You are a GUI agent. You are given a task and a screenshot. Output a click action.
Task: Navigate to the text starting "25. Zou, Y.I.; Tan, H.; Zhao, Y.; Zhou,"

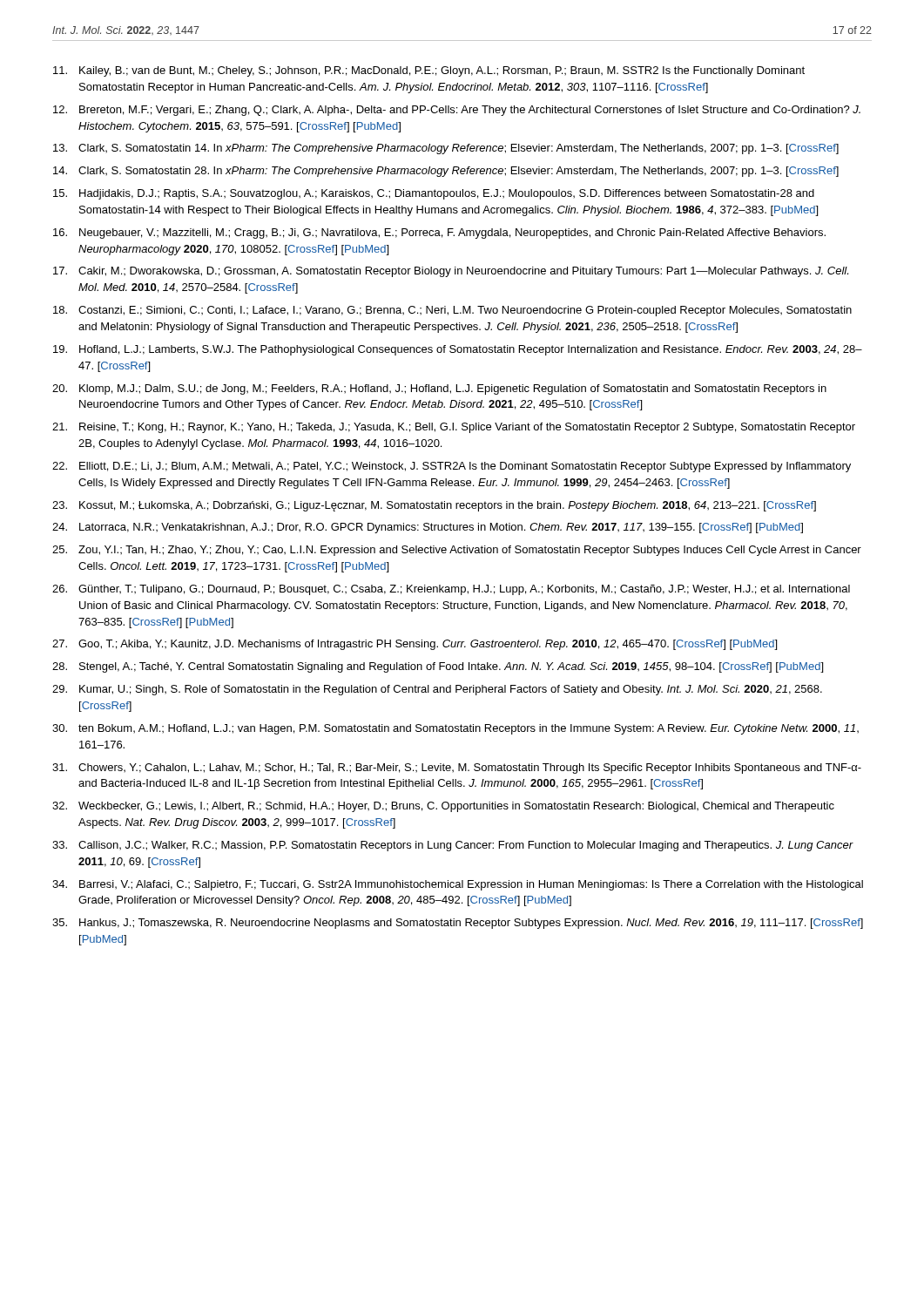[462, 559]
